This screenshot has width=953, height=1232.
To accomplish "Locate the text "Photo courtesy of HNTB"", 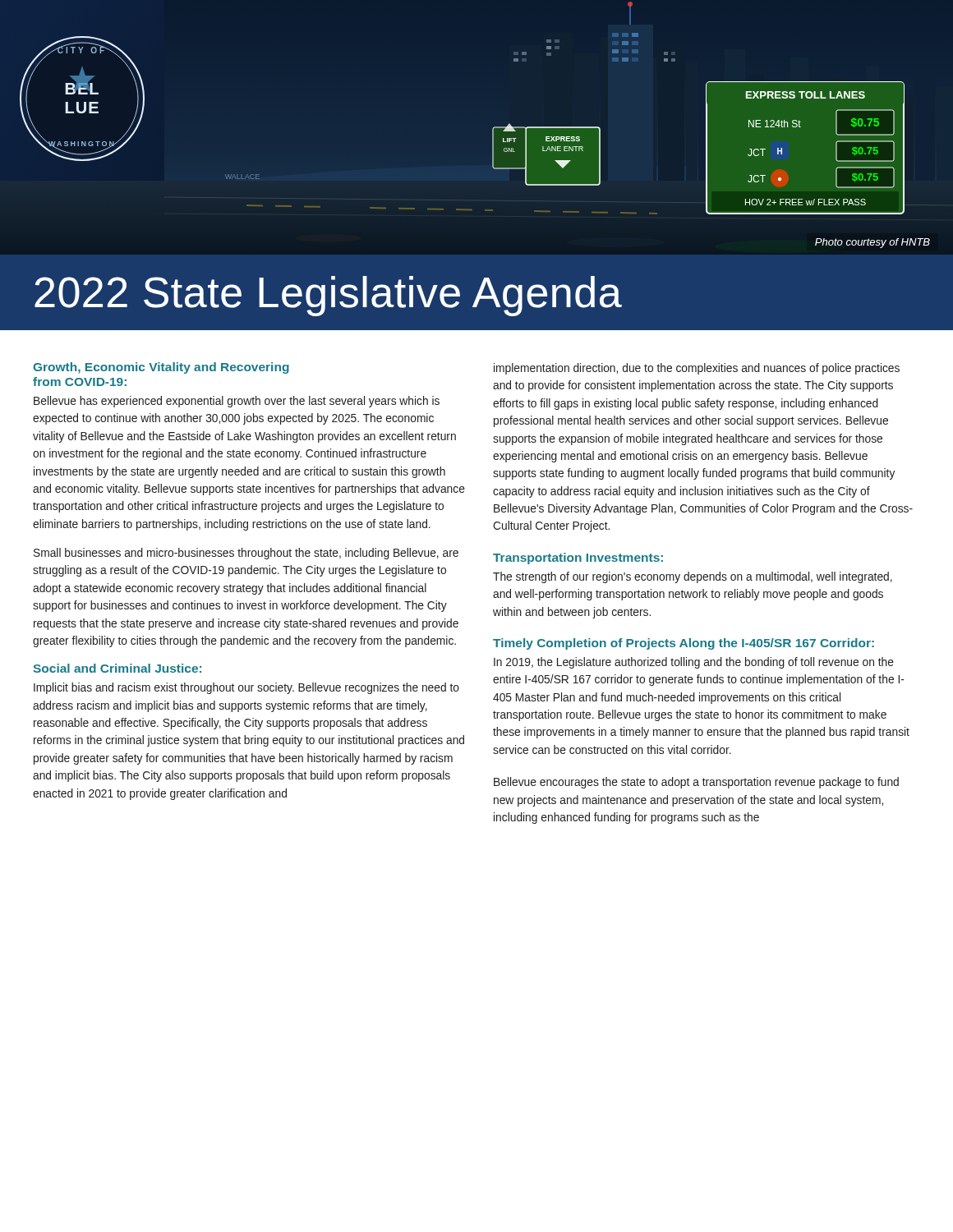I will tap(872, 242).
